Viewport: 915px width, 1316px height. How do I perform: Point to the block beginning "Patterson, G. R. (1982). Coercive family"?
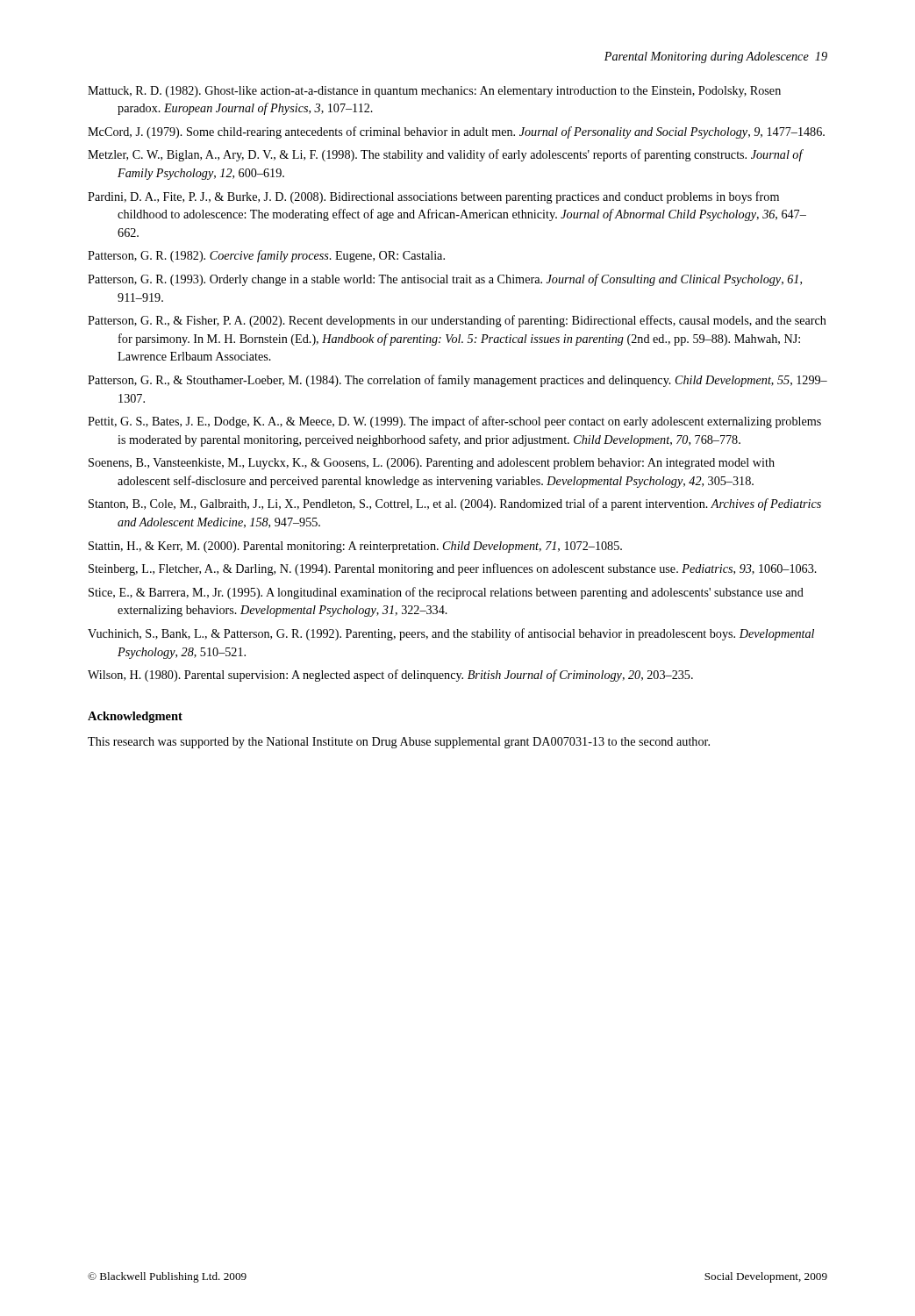(267, 256)
